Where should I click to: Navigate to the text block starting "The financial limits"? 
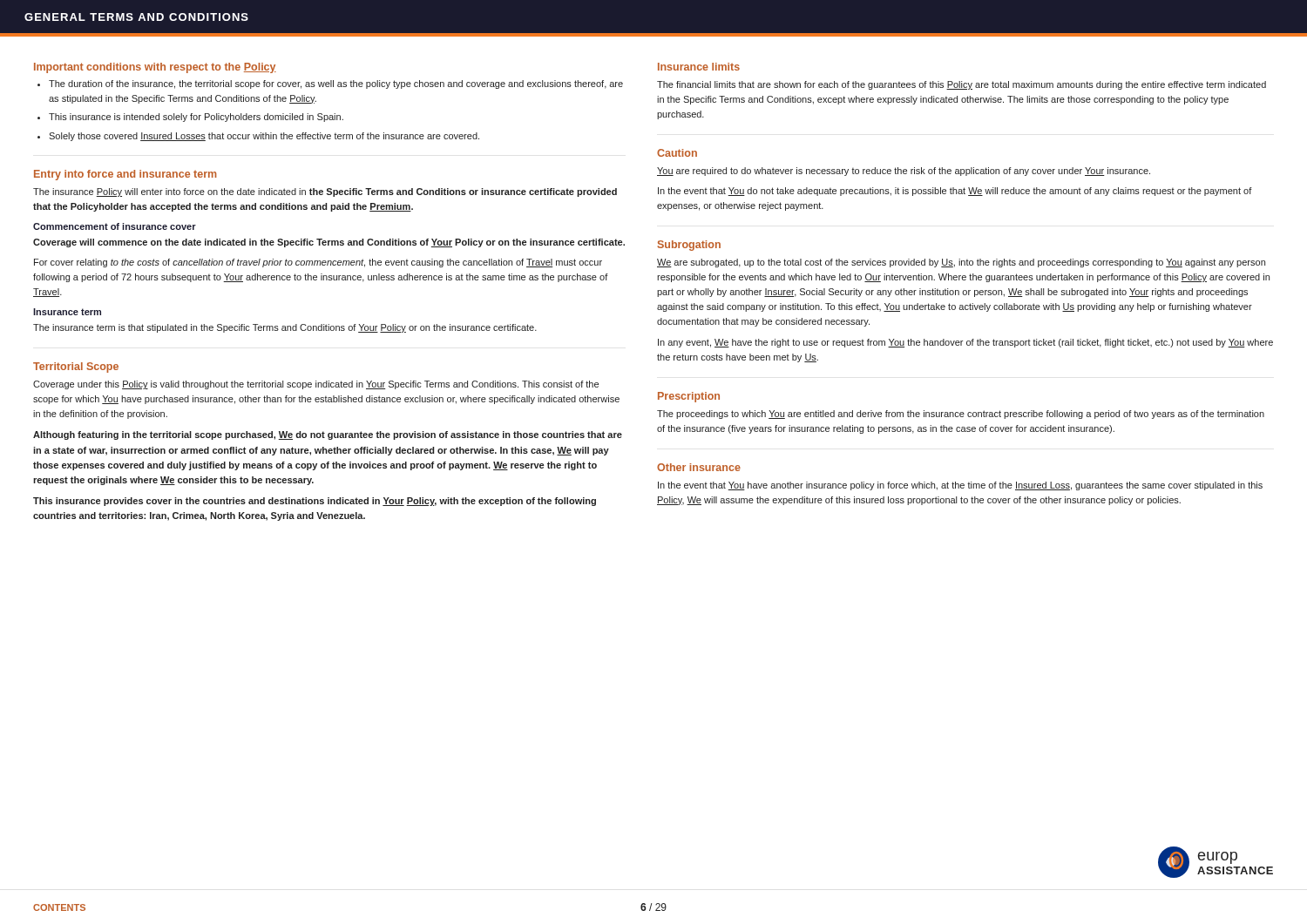pos(965,100)
